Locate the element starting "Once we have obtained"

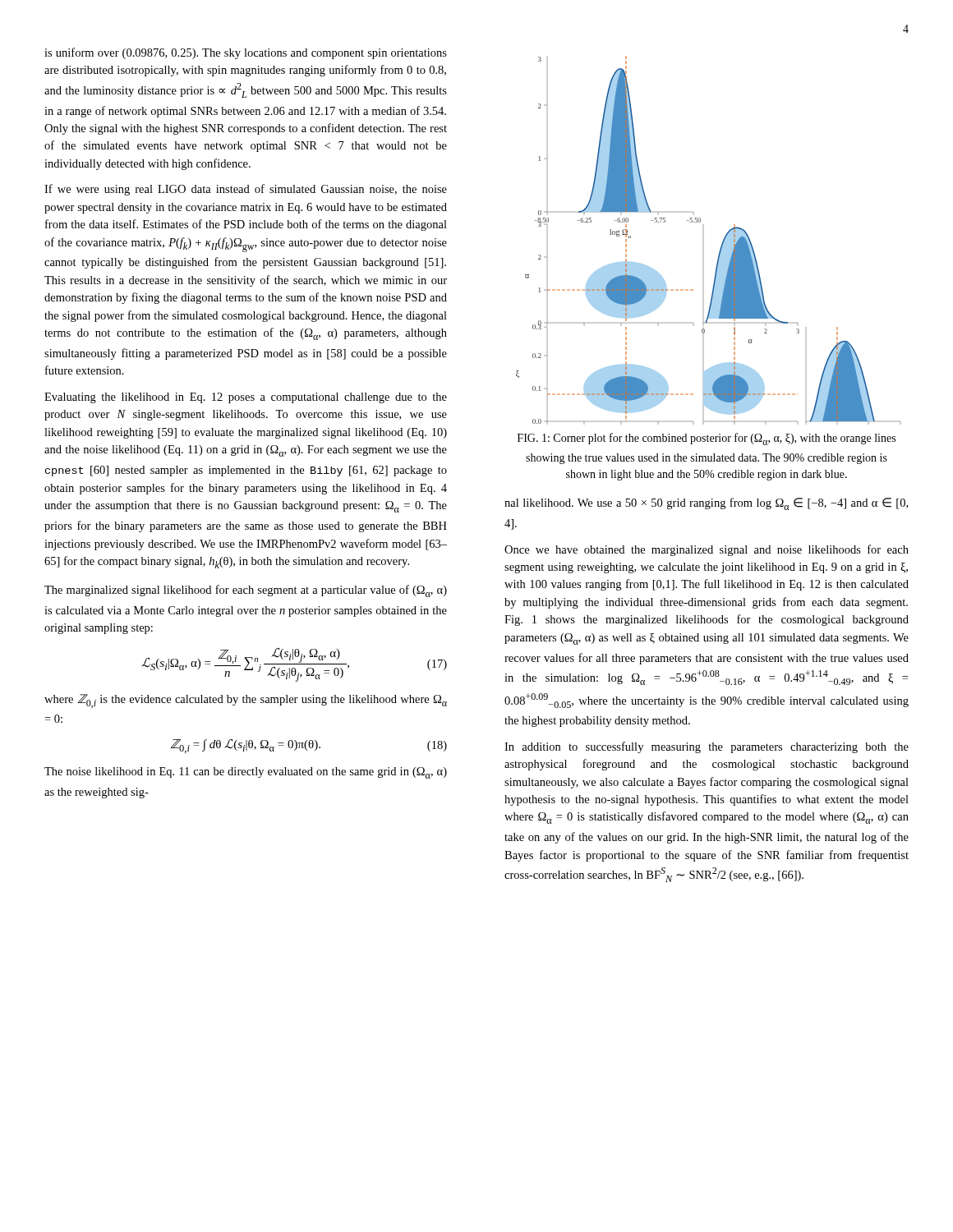pos(707,635)
